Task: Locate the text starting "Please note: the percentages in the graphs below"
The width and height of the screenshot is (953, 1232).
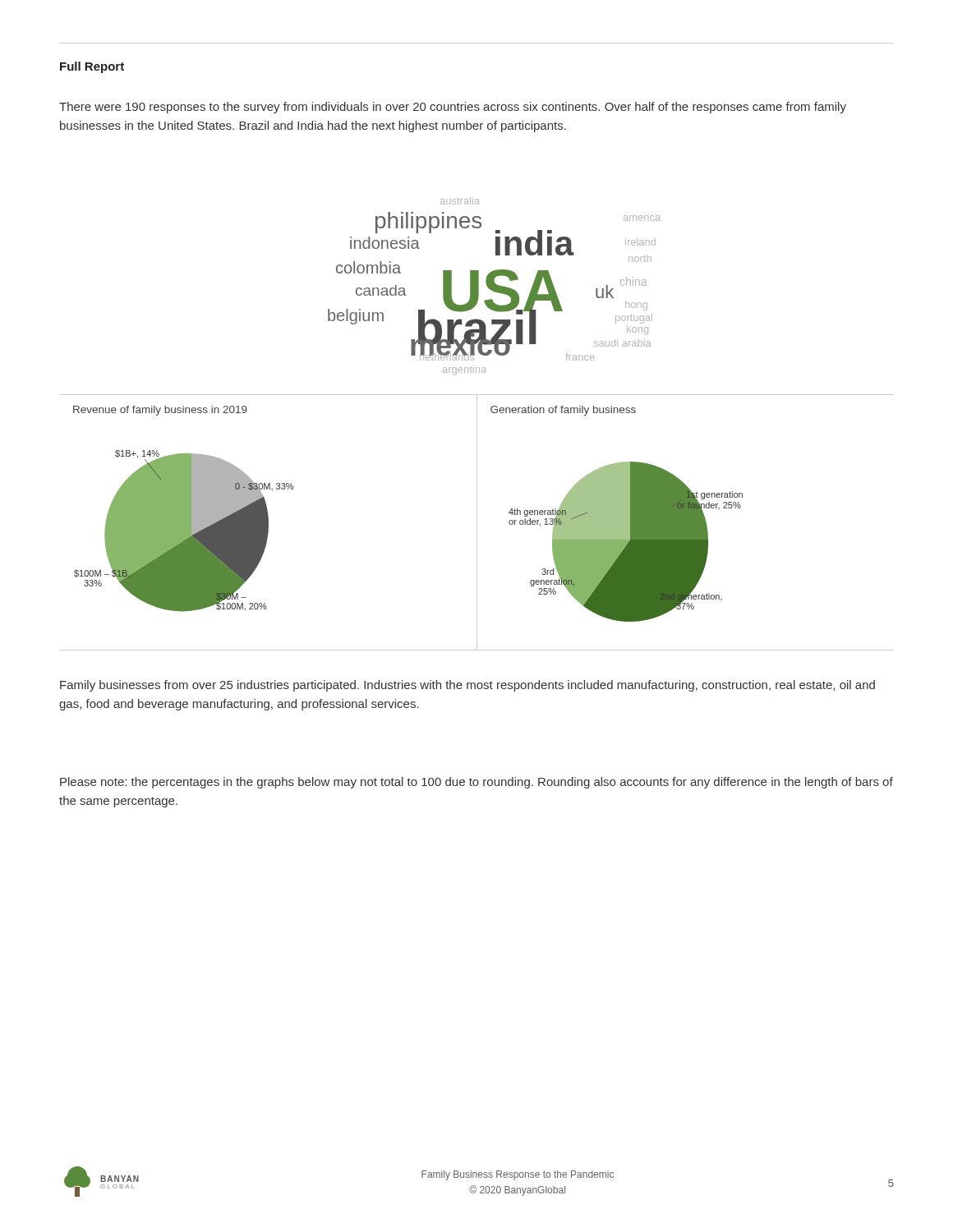Action: pyautogui.click(x=476, y=791)
